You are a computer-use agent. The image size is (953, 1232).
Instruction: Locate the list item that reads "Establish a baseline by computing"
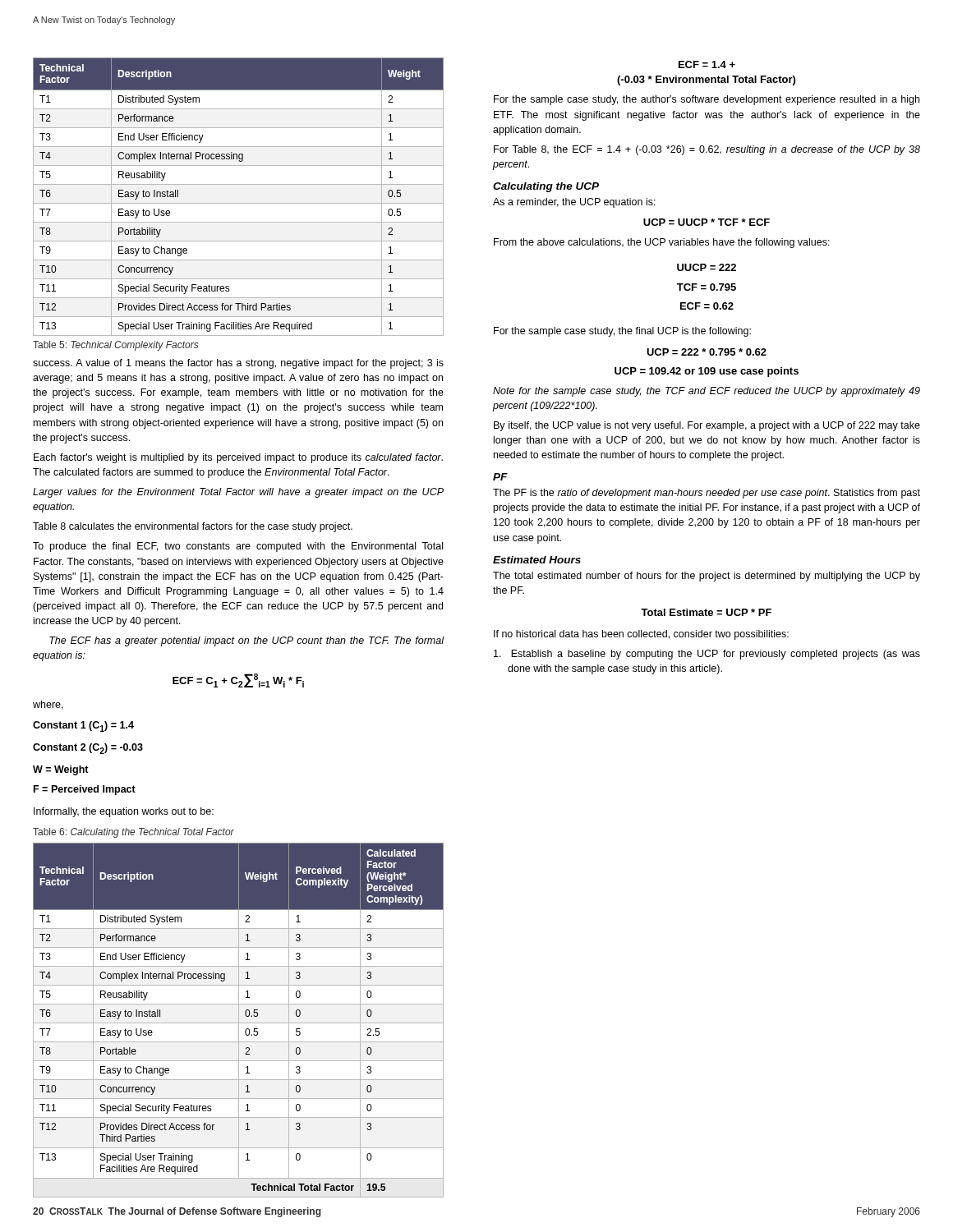pos(707,661)
